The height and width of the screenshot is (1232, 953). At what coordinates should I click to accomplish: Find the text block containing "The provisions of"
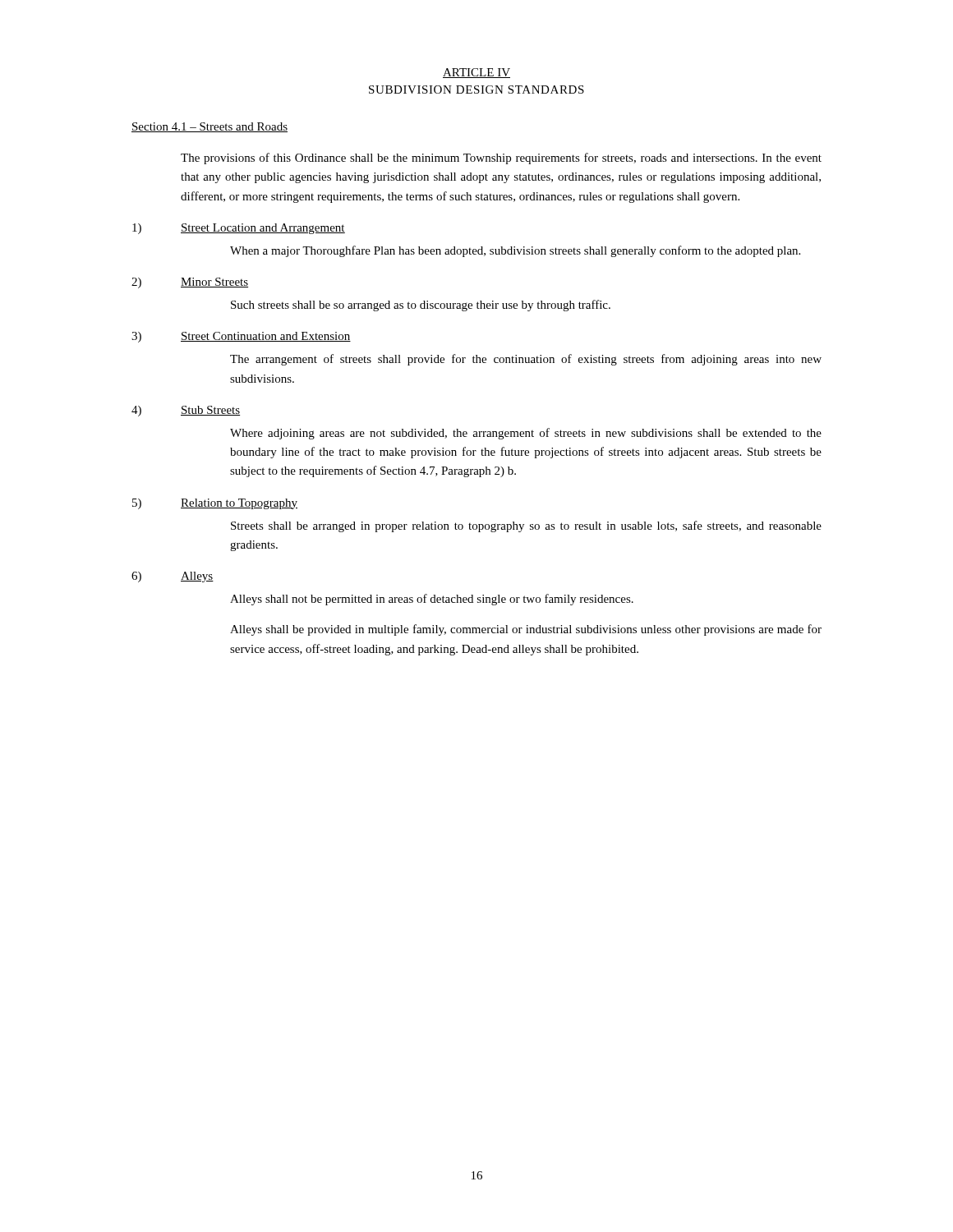(501, 177)
